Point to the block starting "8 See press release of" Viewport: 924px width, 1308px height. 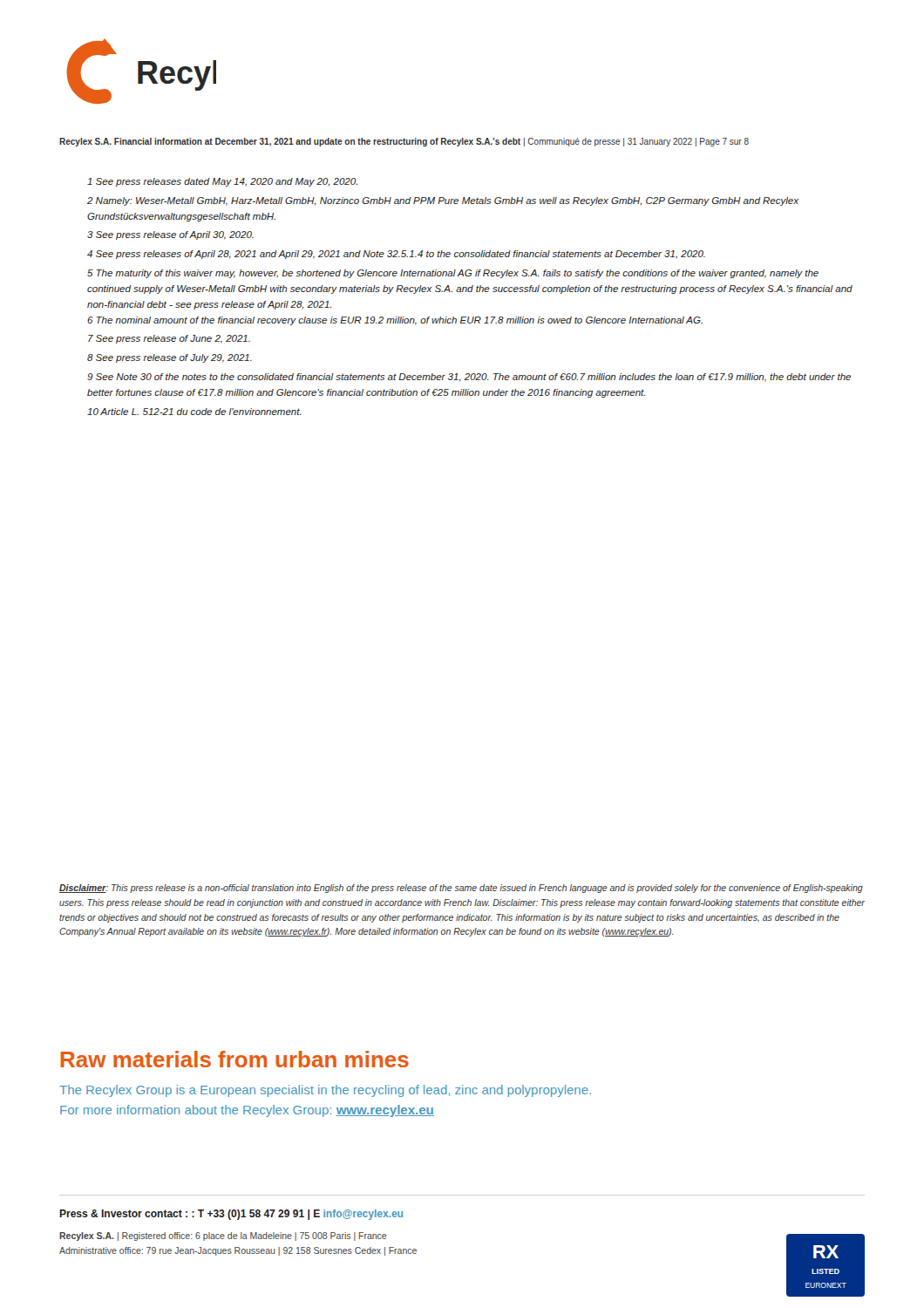[x=170, y=358]
